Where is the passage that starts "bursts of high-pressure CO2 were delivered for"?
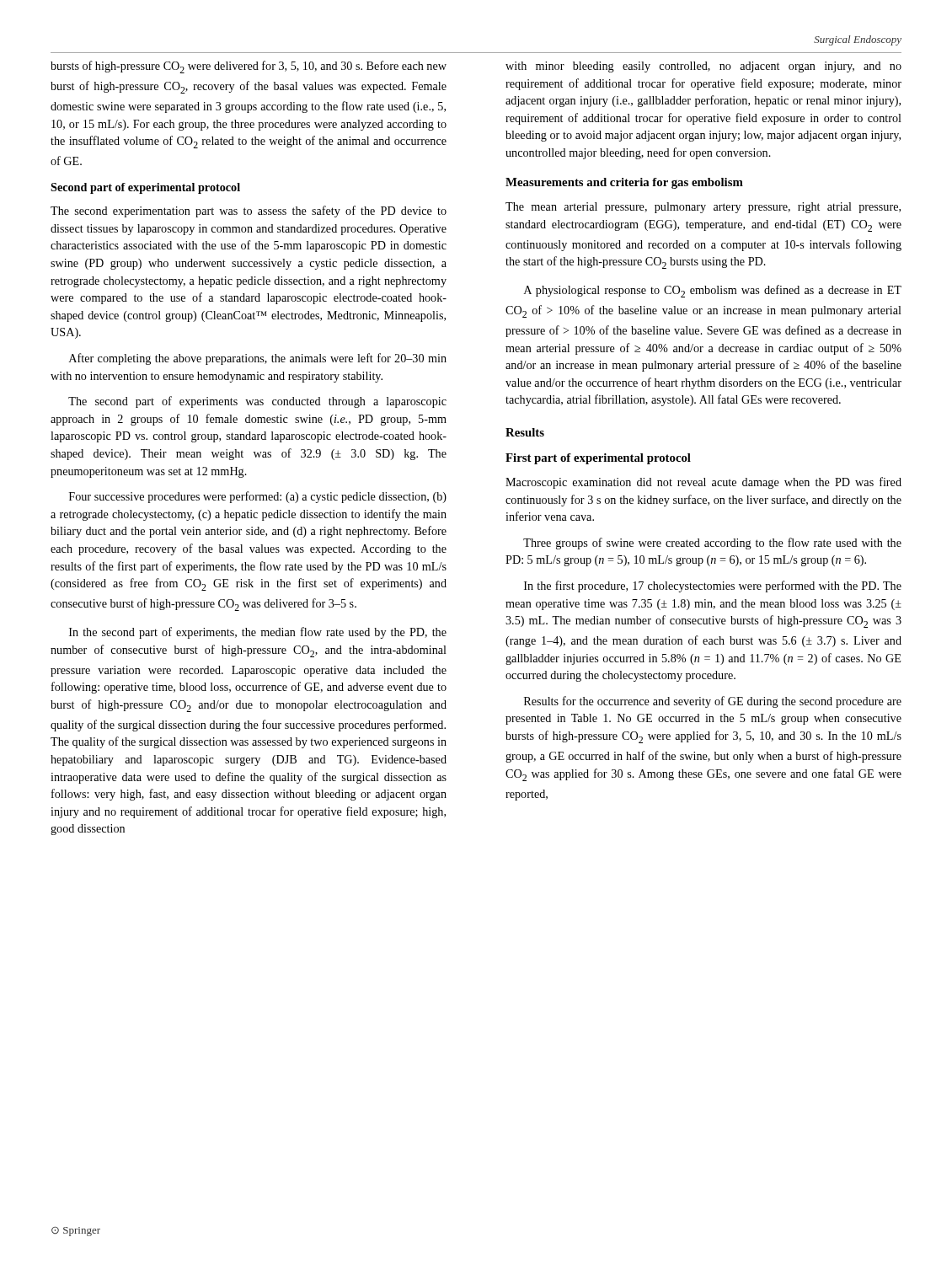 pyautogui.click(x=249, y=114)
